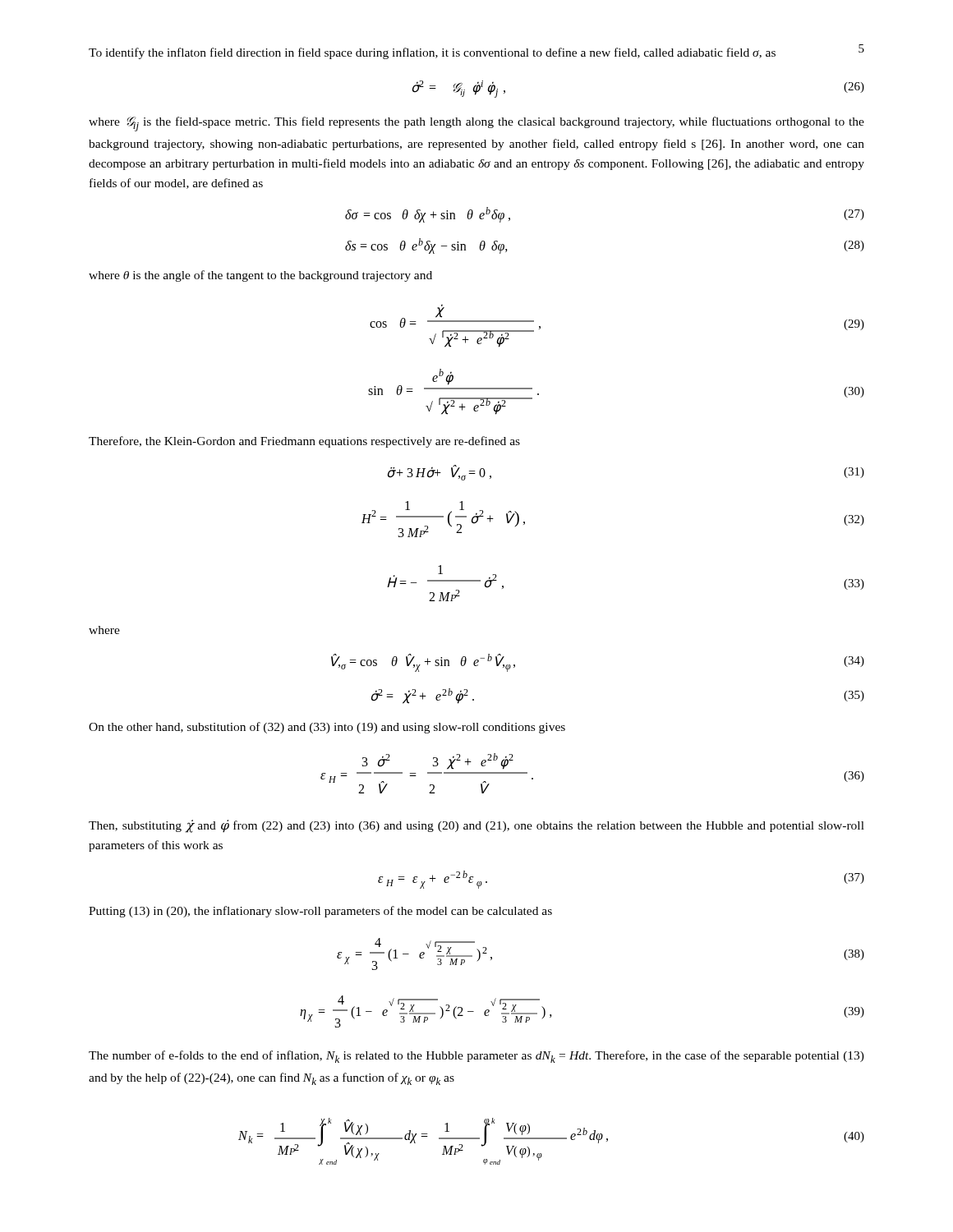Viewport: 953px width, 1232px height.
Task: Locate the formula that reads "η χ = 4 3"
Action: pyautogui.click(x=418, y=1013)
